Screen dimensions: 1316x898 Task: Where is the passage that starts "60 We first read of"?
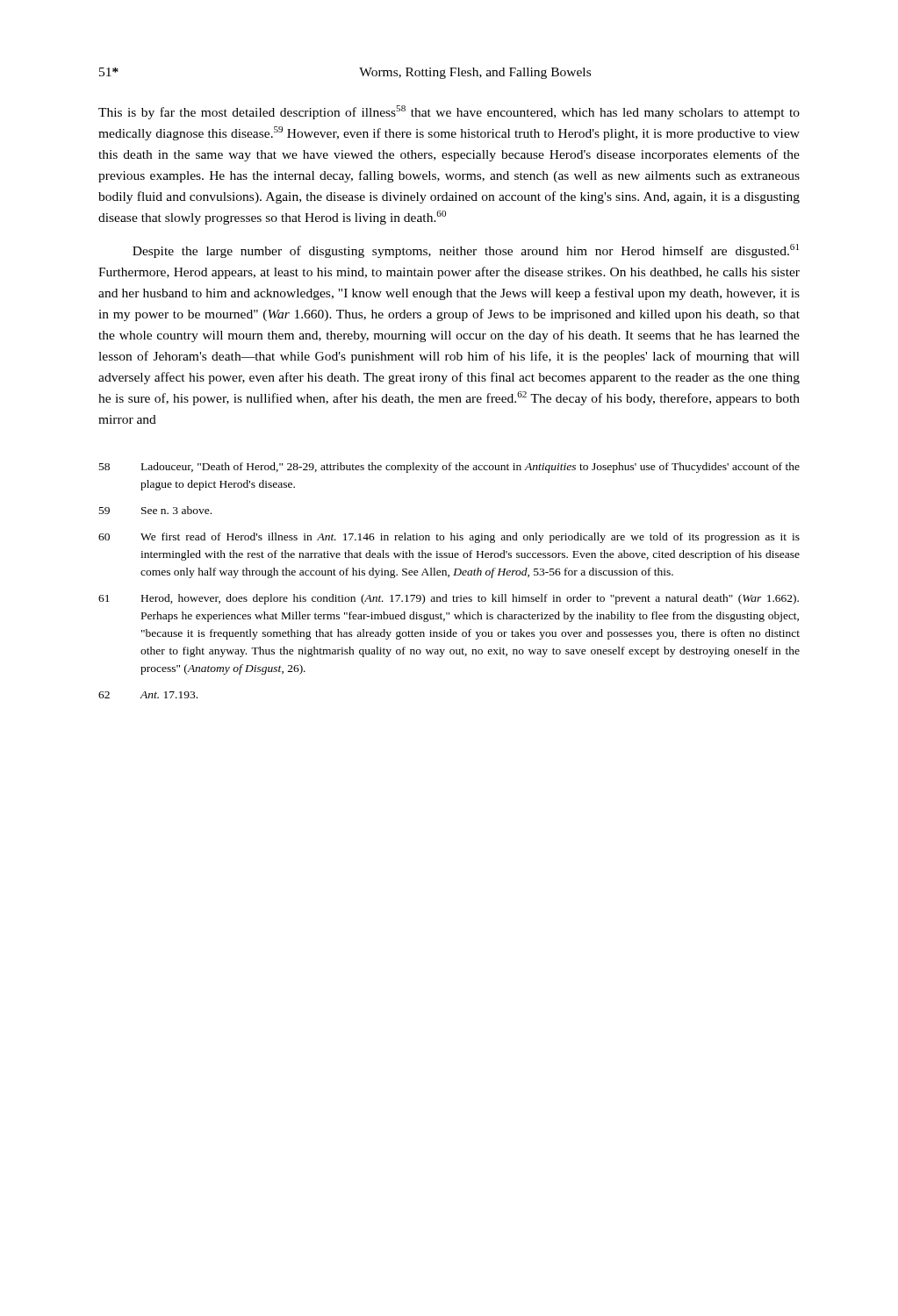[449, 555]
